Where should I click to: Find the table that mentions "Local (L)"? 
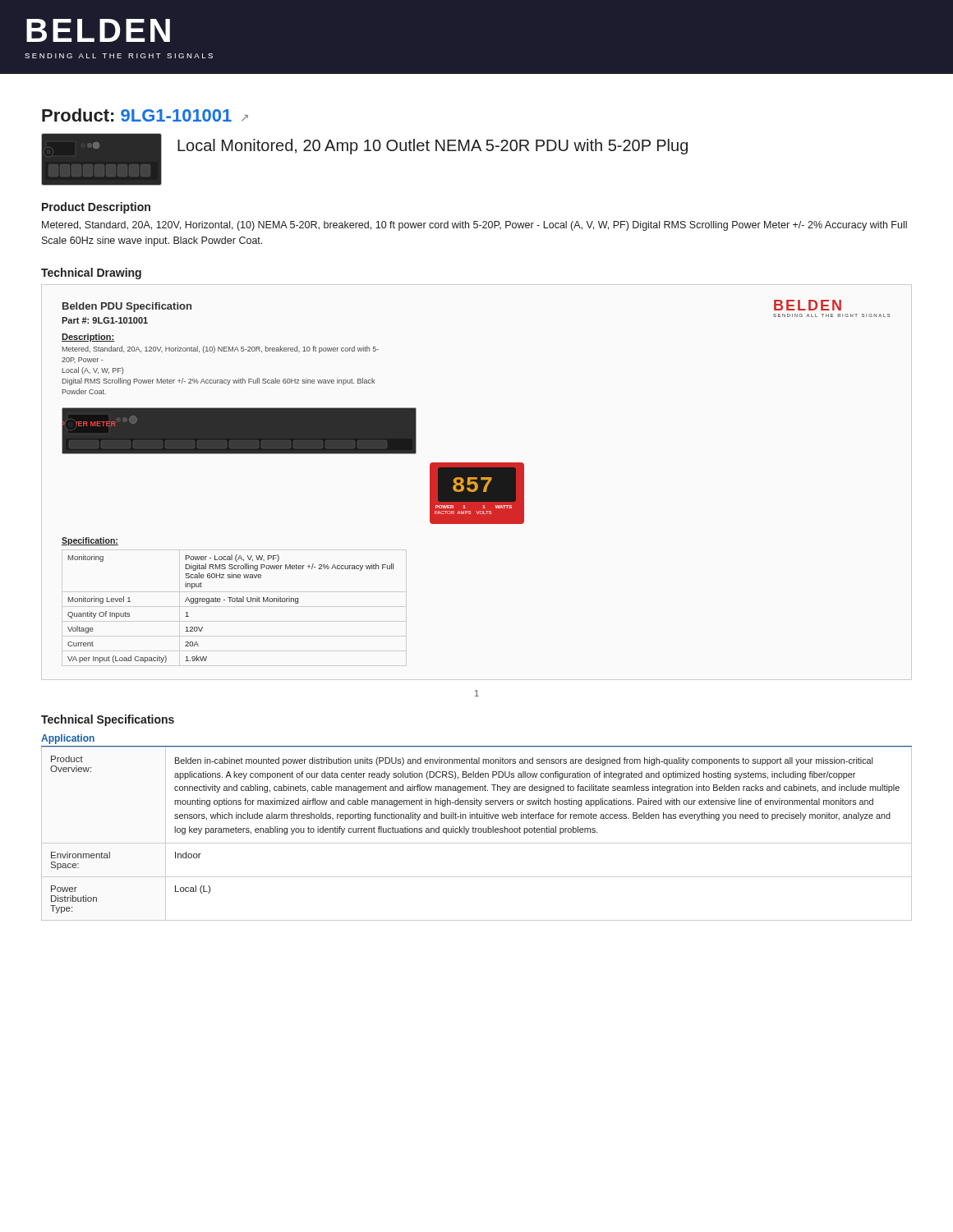click(x=476, y=834)
